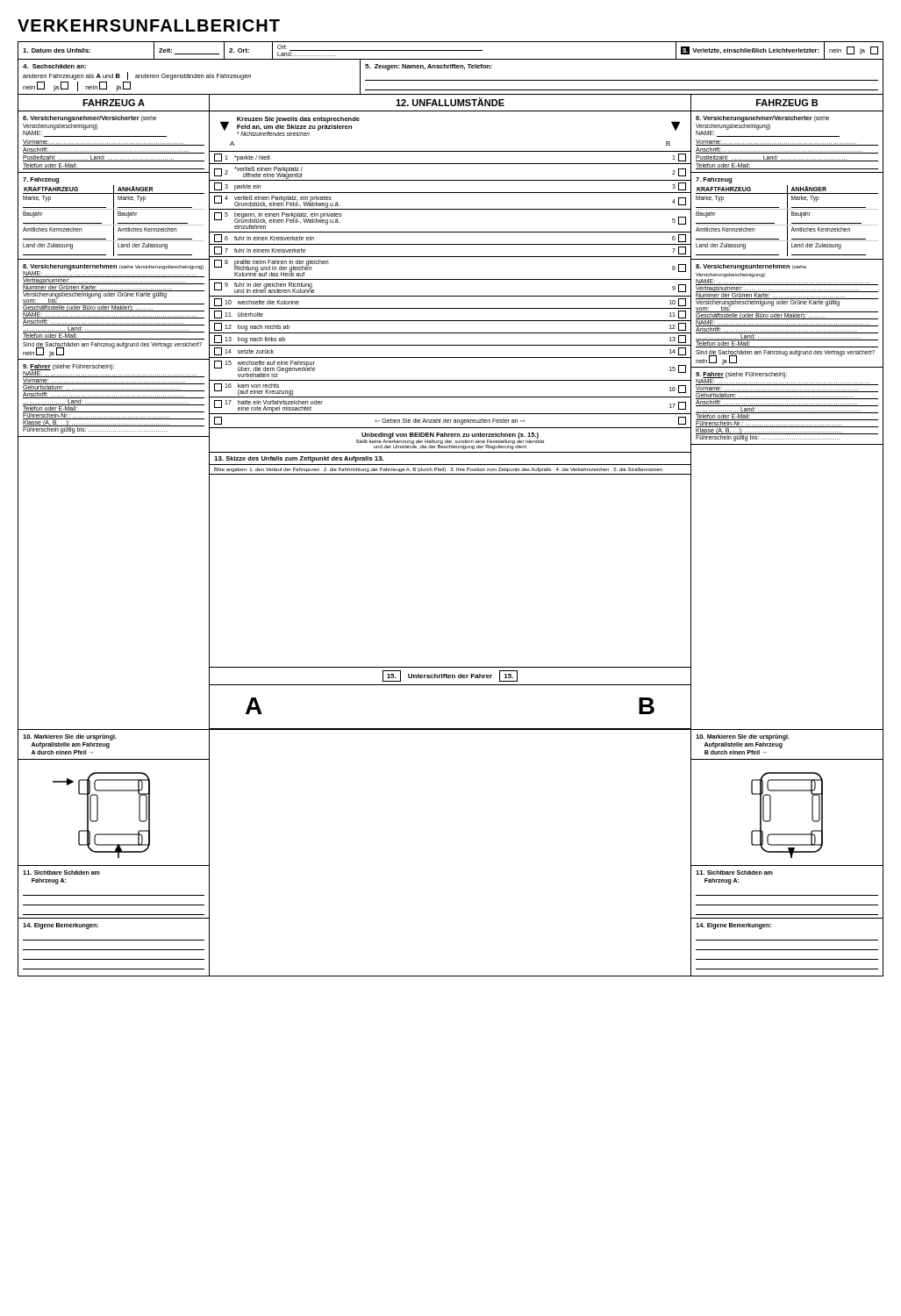Select the passage starting "Unbedingt von BEIDEN"
The width and height of the screenshot is (901, 1316).
click(450, 440)
